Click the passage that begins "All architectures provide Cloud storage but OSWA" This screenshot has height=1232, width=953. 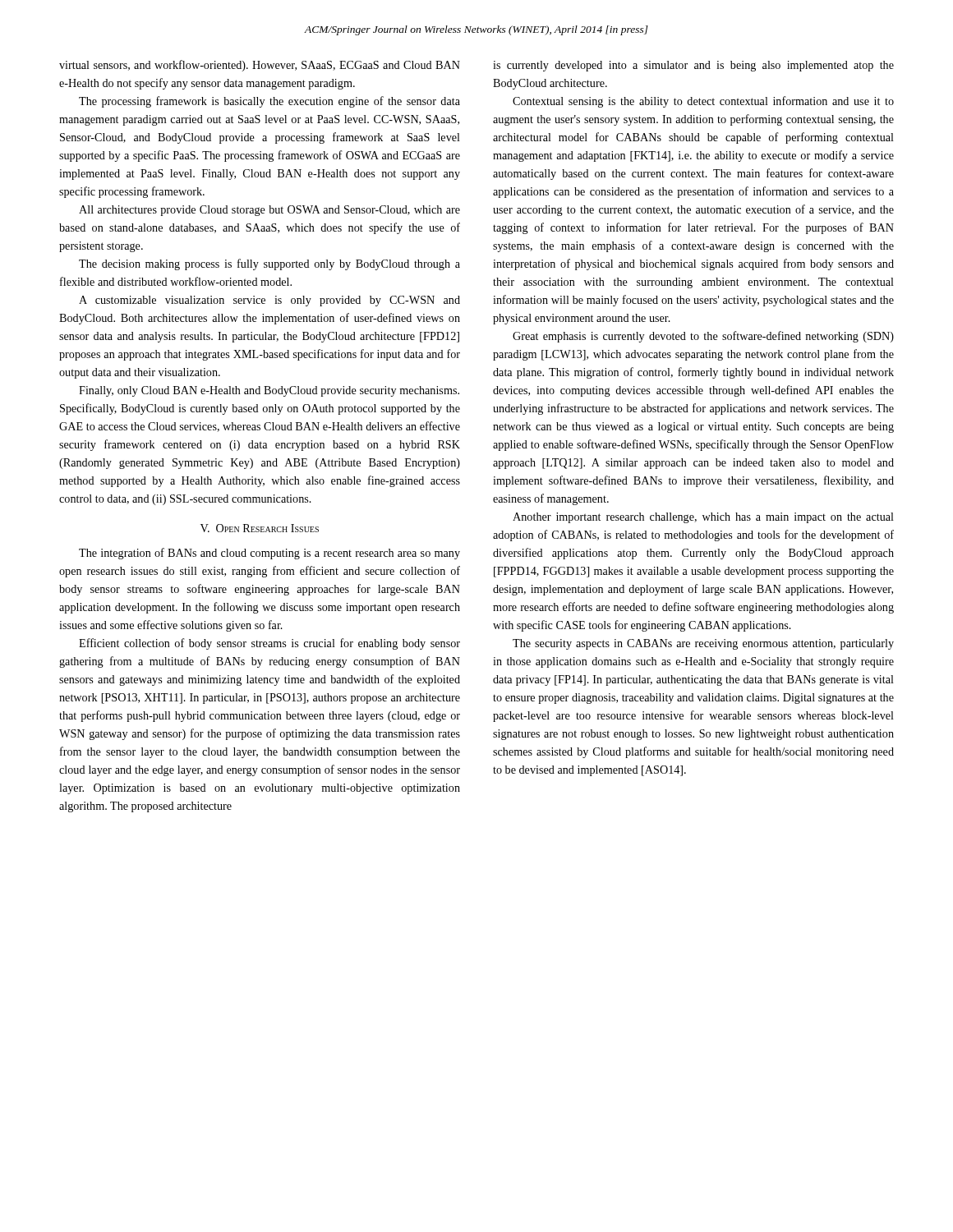pos(260,228)
